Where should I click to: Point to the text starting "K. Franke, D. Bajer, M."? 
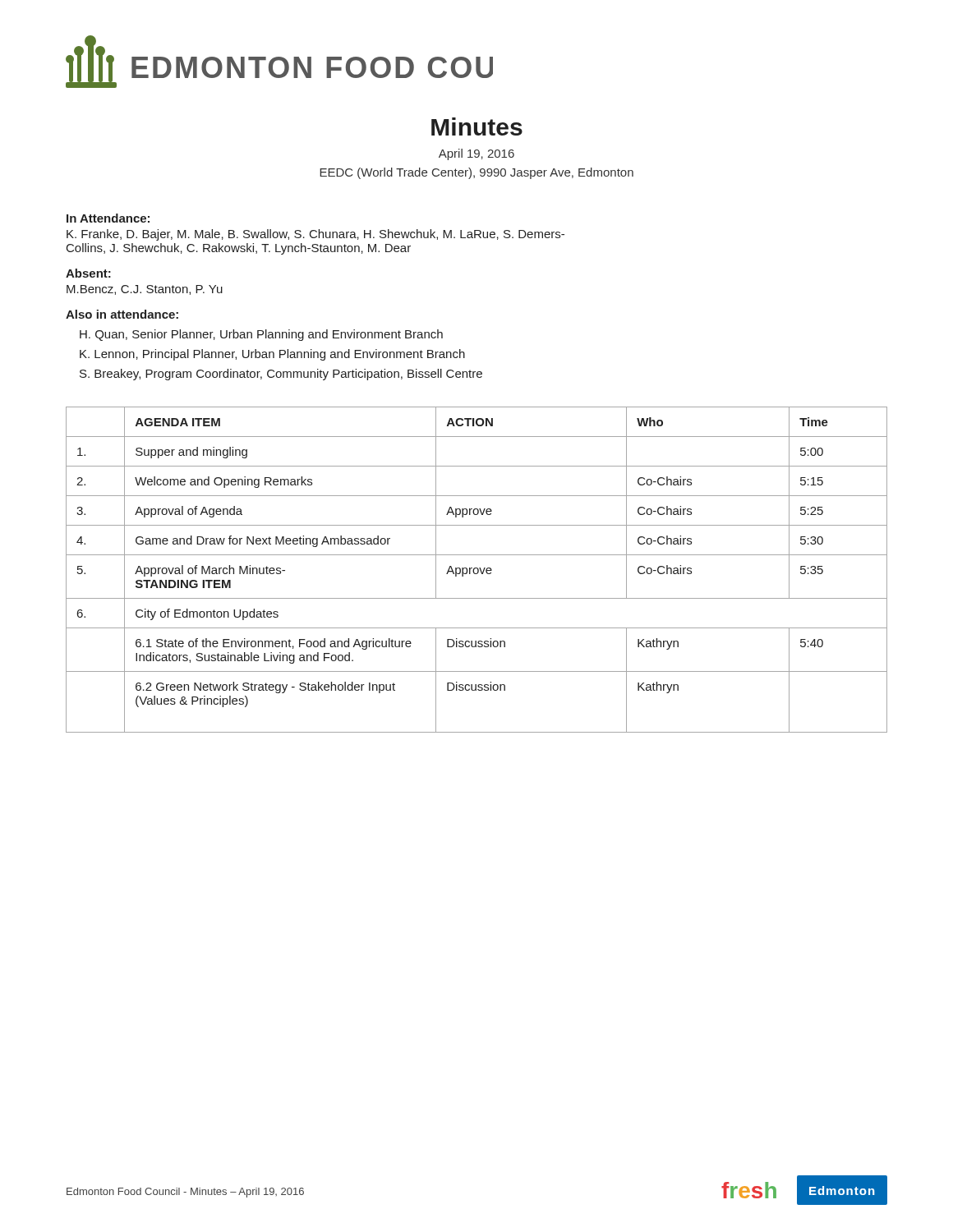pos(476,241)
